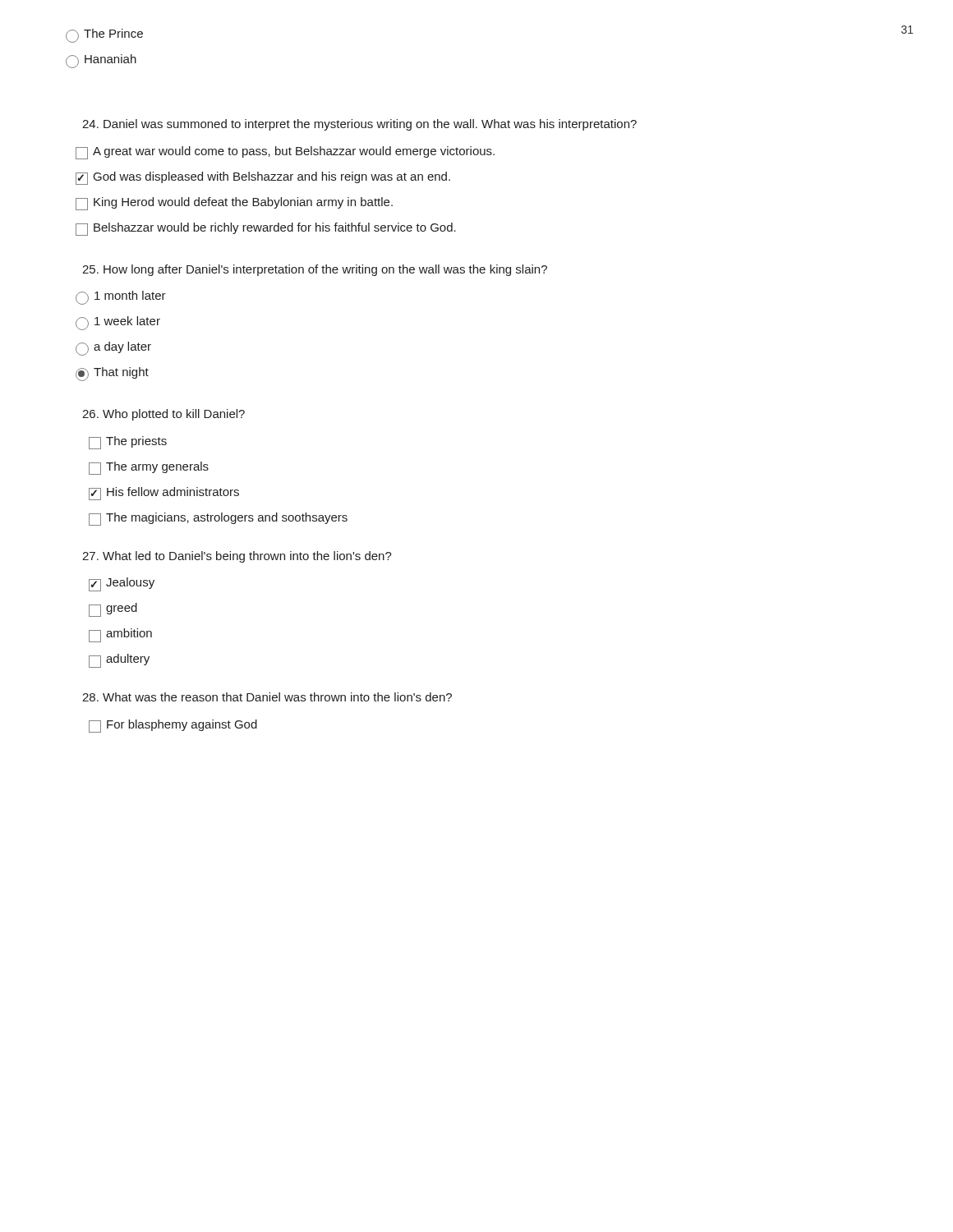Viewport: 953px width, 1232px height.
Task: Find the text with the text "Who plotted to kill Daniel?"
Action: click(164, 414)
